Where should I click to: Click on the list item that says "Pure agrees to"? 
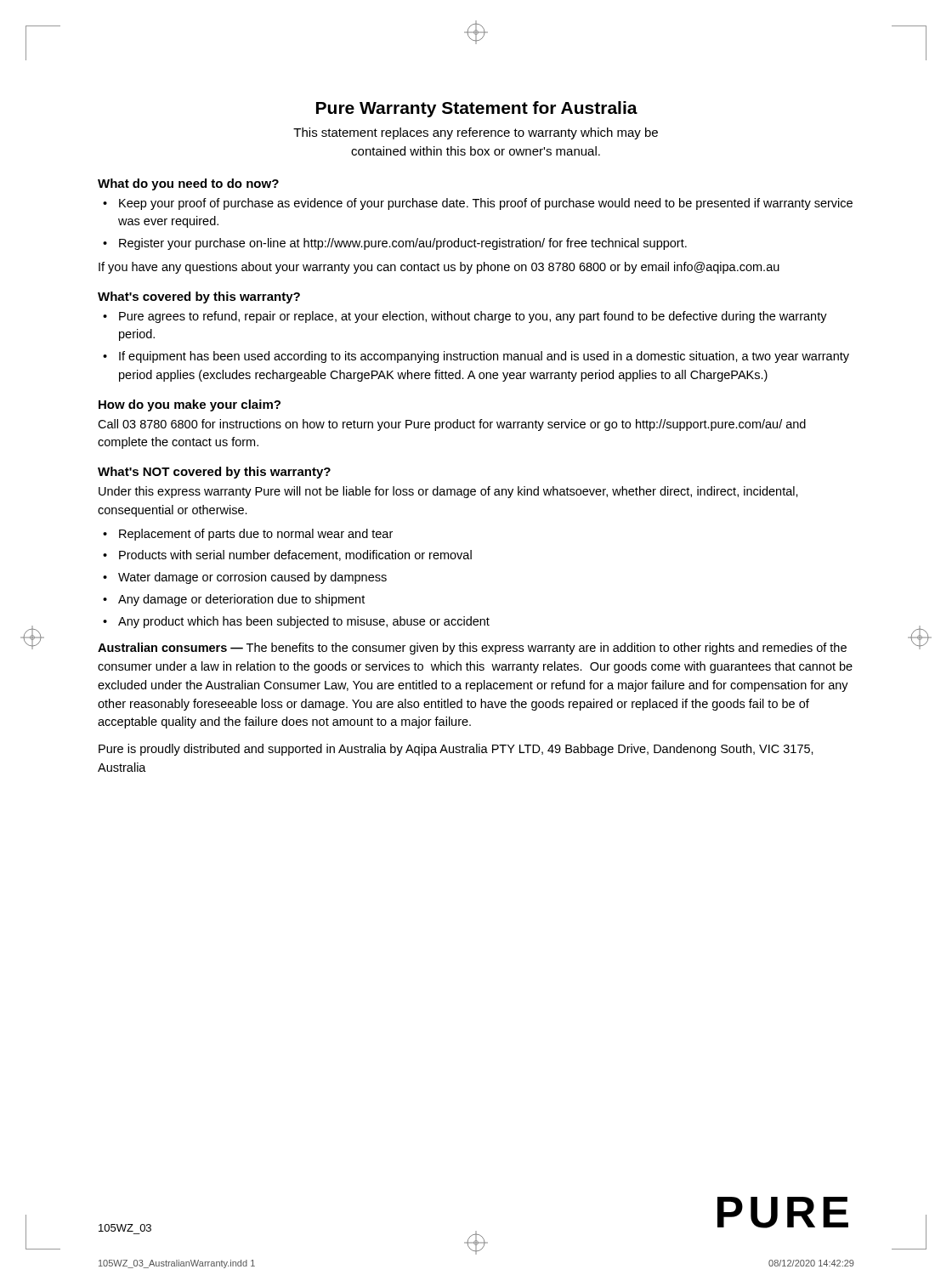click(472, 325)
